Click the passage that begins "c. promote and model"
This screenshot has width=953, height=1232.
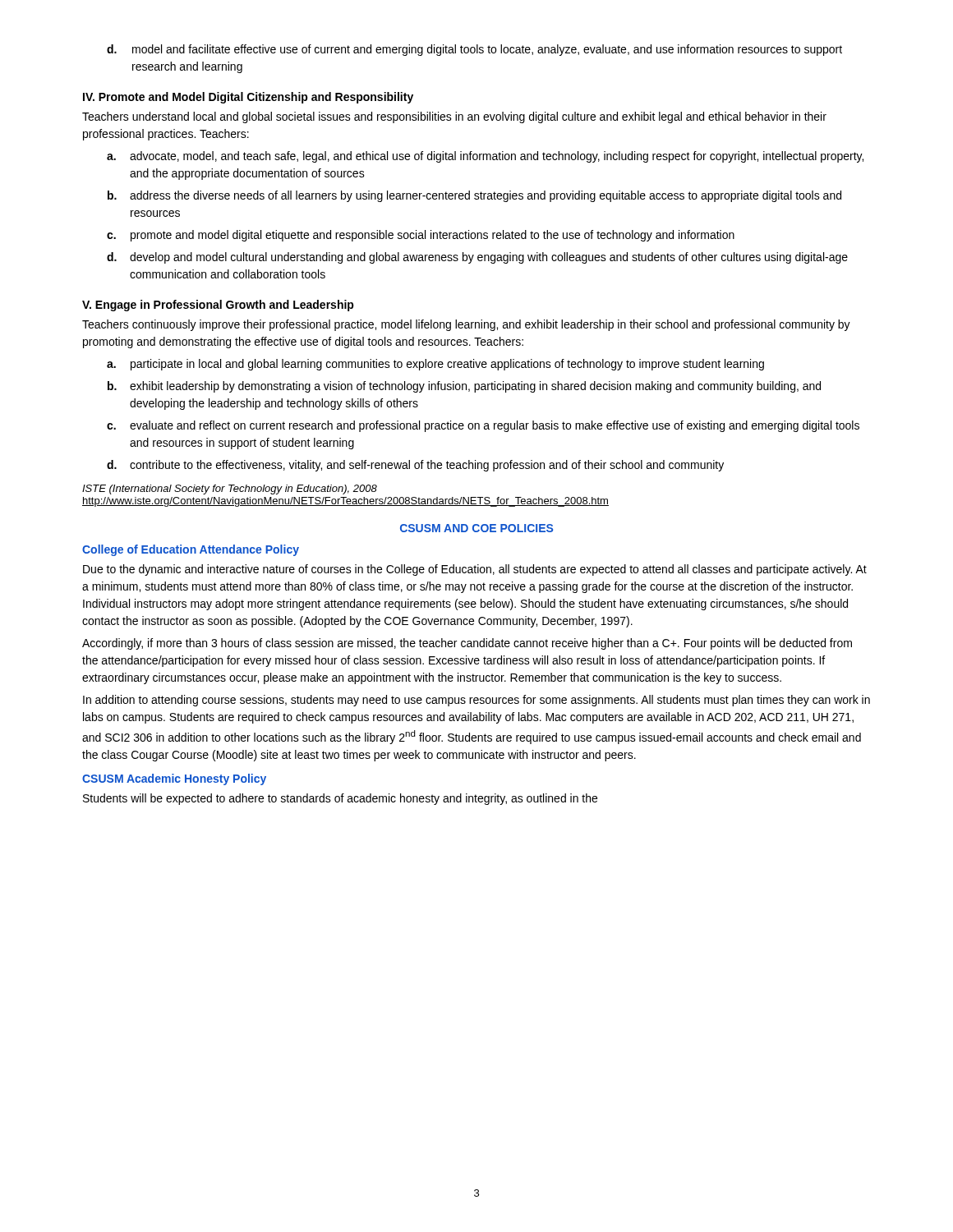point(489,235)
